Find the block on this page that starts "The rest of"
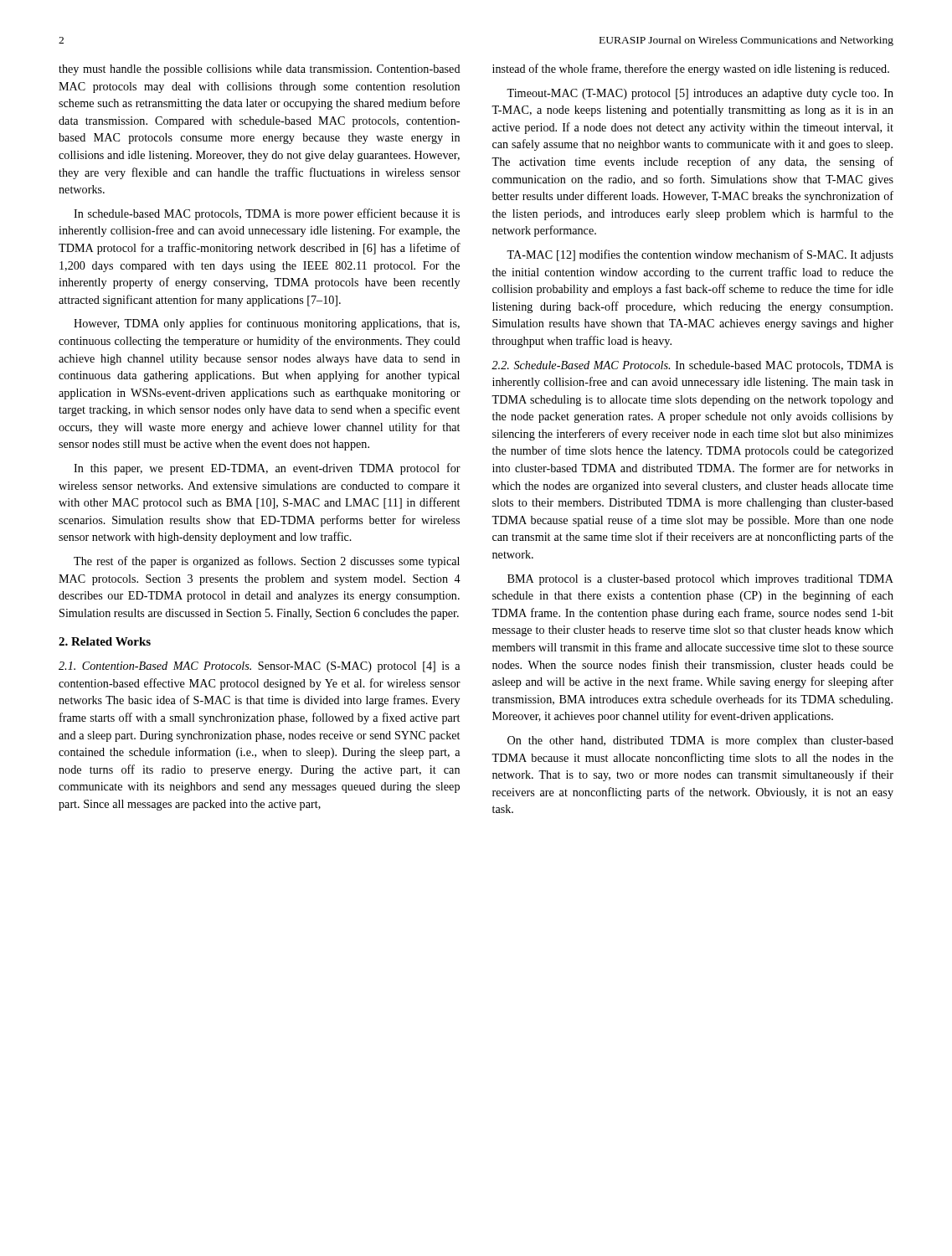 259,587
